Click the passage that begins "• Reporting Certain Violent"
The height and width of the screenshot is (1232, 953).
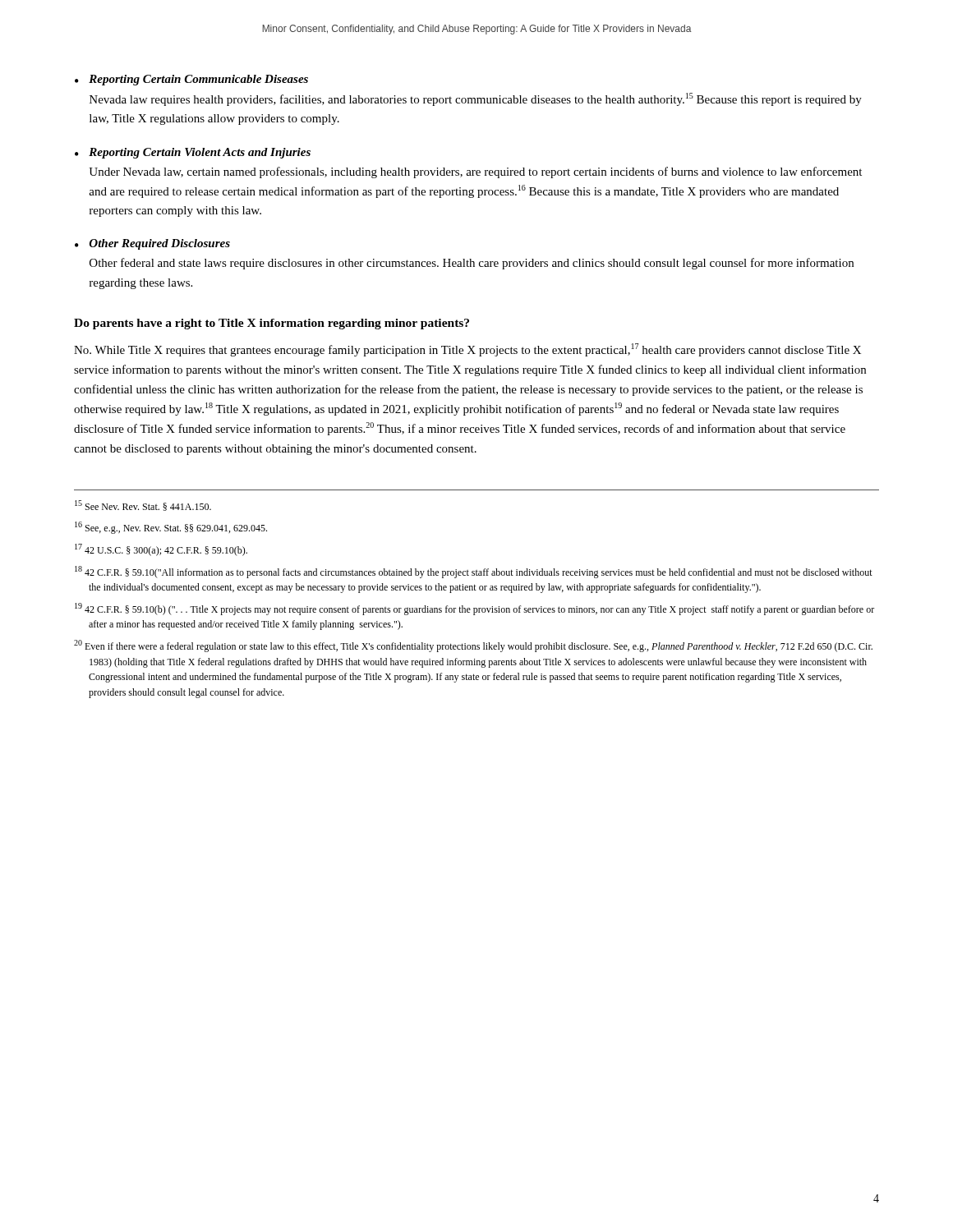click(476, 183)
